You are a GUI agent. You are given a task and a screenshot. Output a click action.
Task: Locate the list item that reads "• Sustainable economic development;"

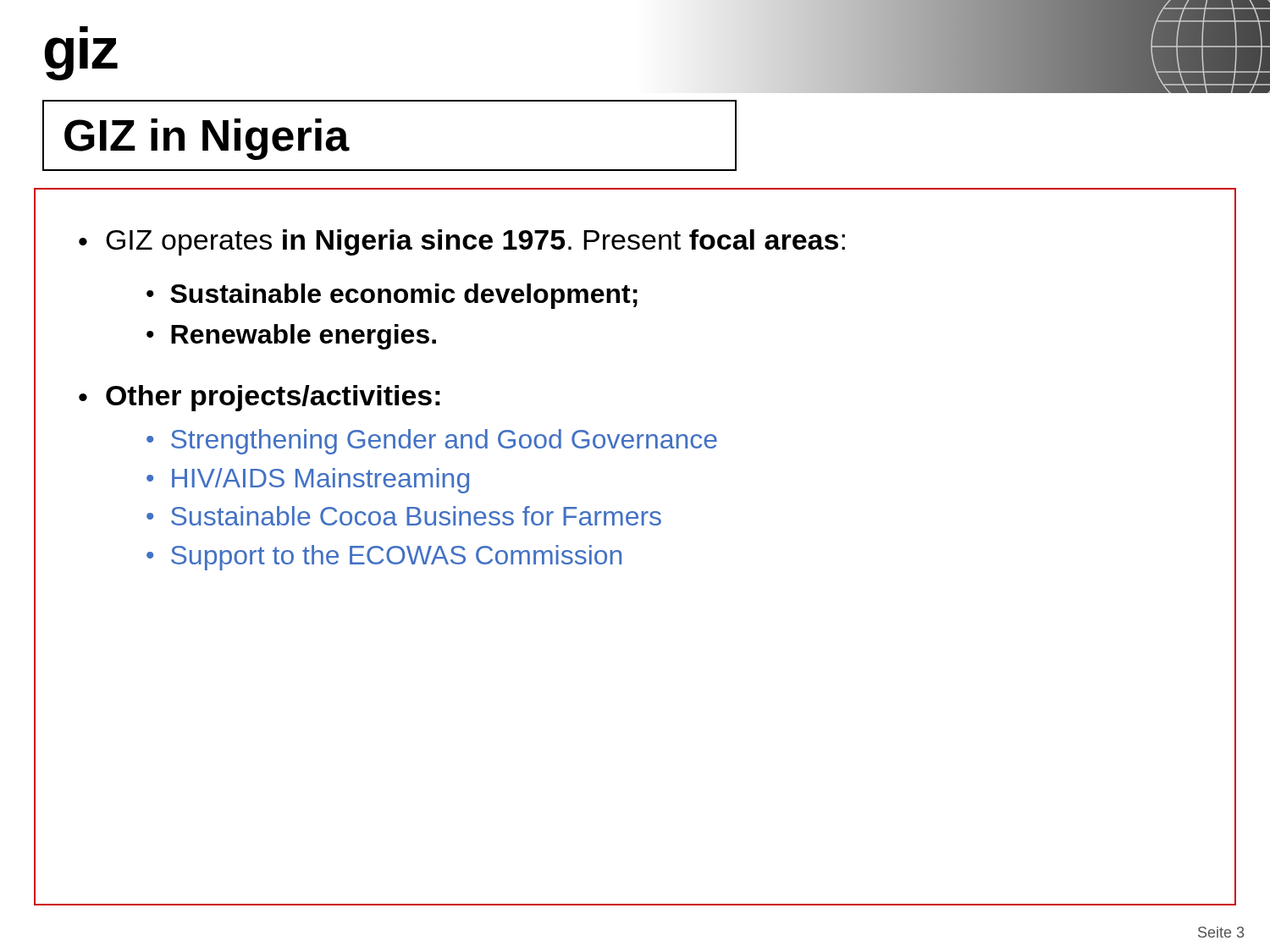tap(393, 294)
